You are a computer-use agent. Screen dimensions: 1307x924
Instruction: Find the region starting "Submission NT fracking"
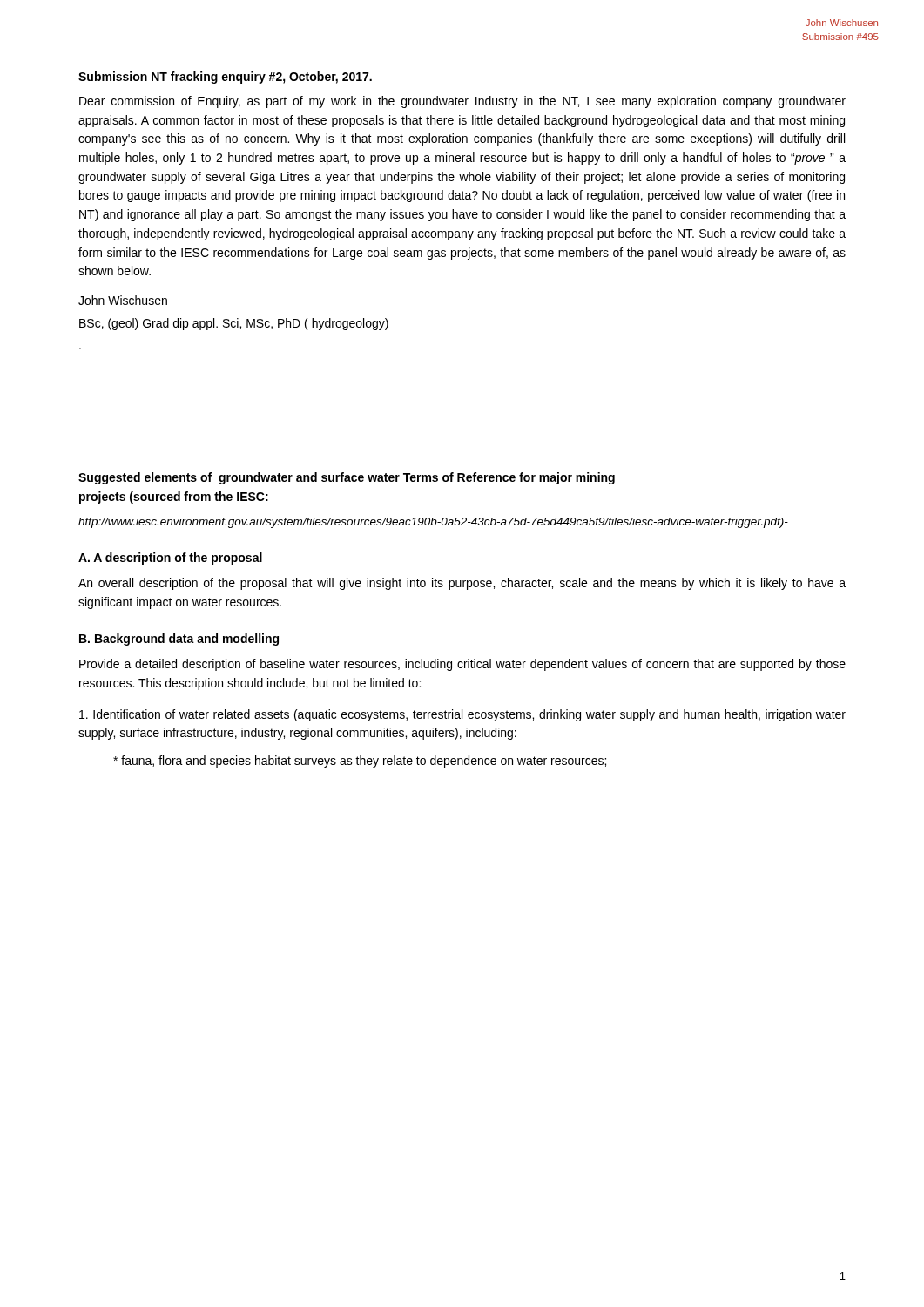click(225, 77)
